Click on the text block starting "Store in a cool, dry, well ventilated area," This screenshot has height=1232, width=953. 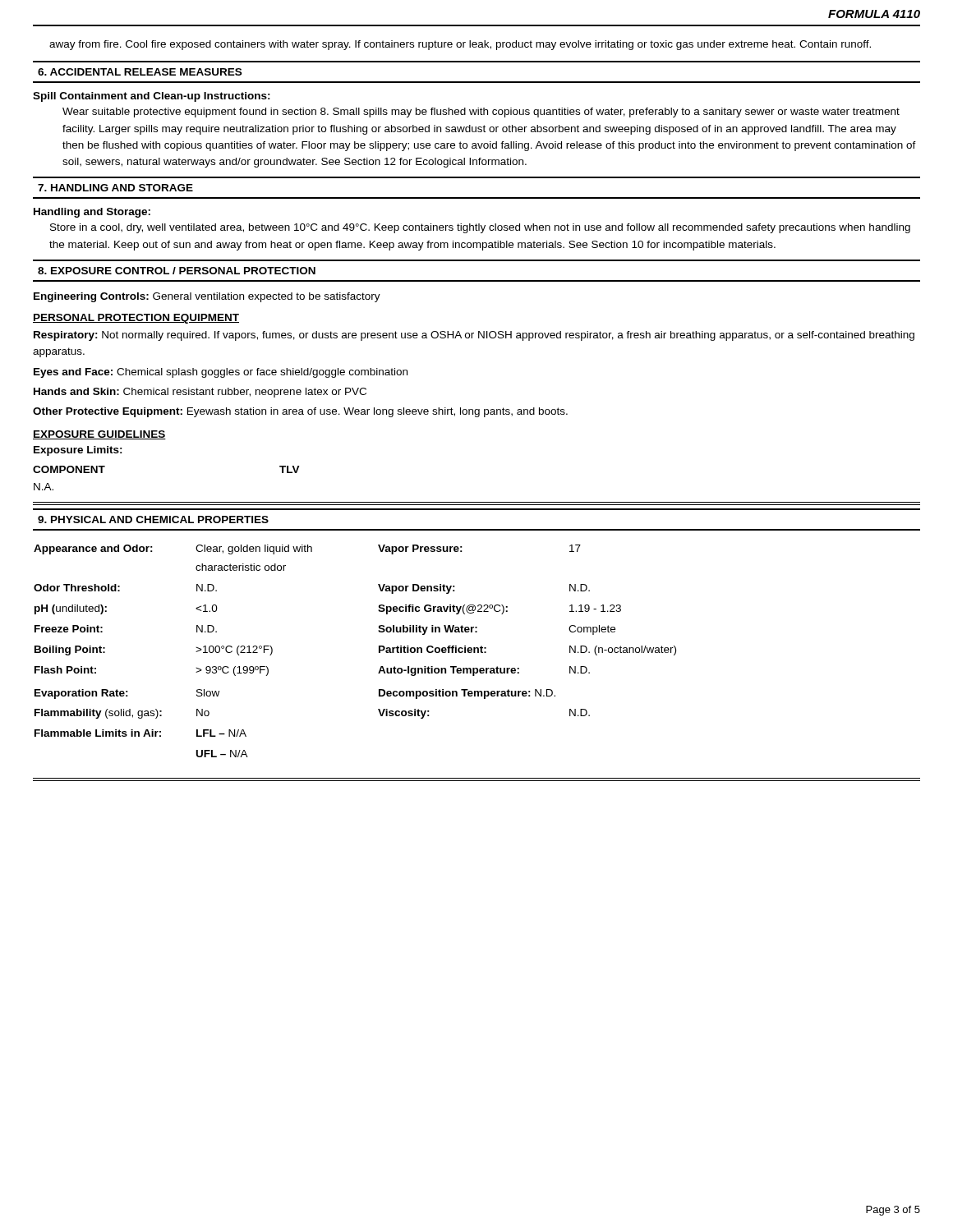(480, 236)
